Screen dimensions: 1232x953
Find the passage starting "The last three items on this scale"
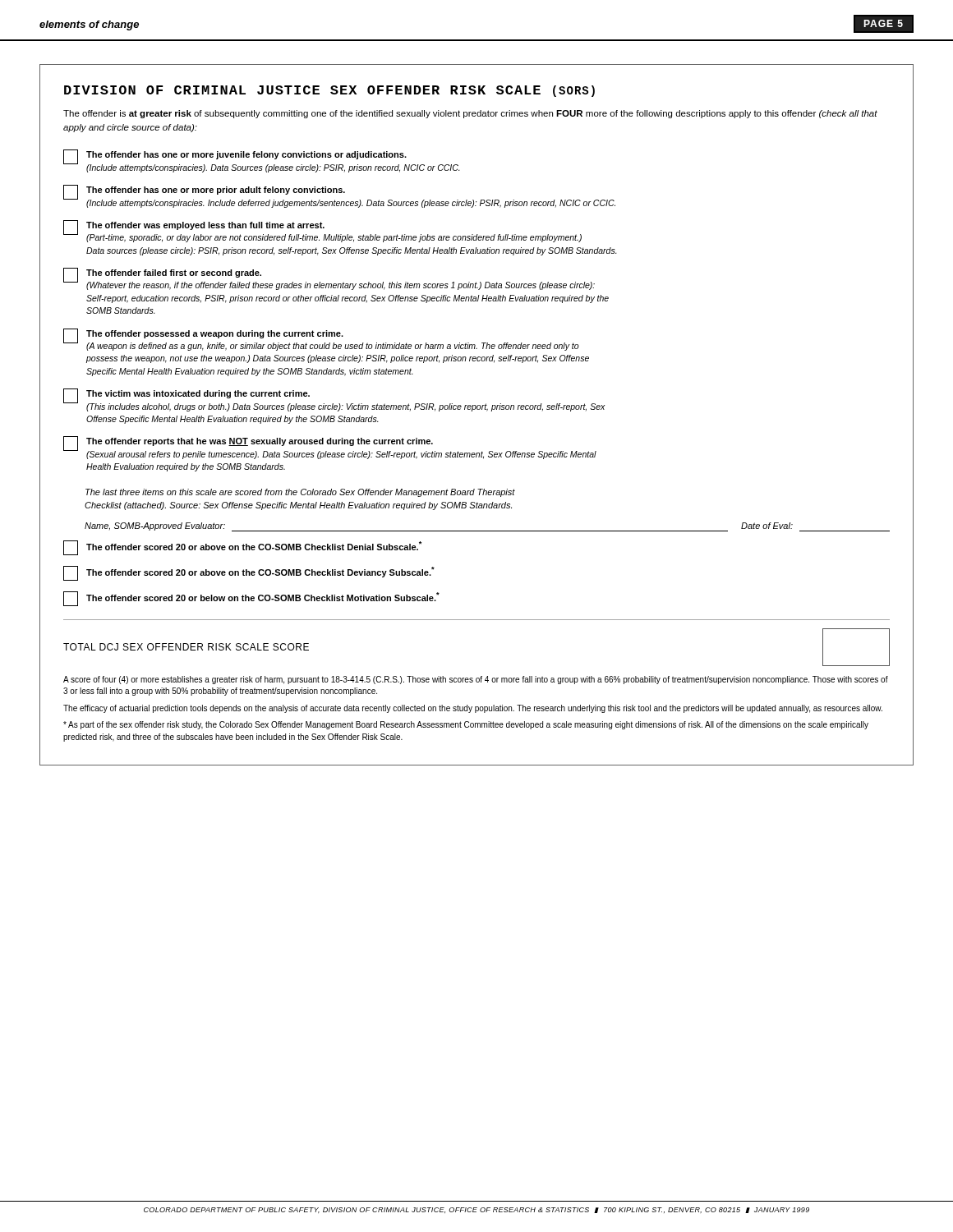300,498
